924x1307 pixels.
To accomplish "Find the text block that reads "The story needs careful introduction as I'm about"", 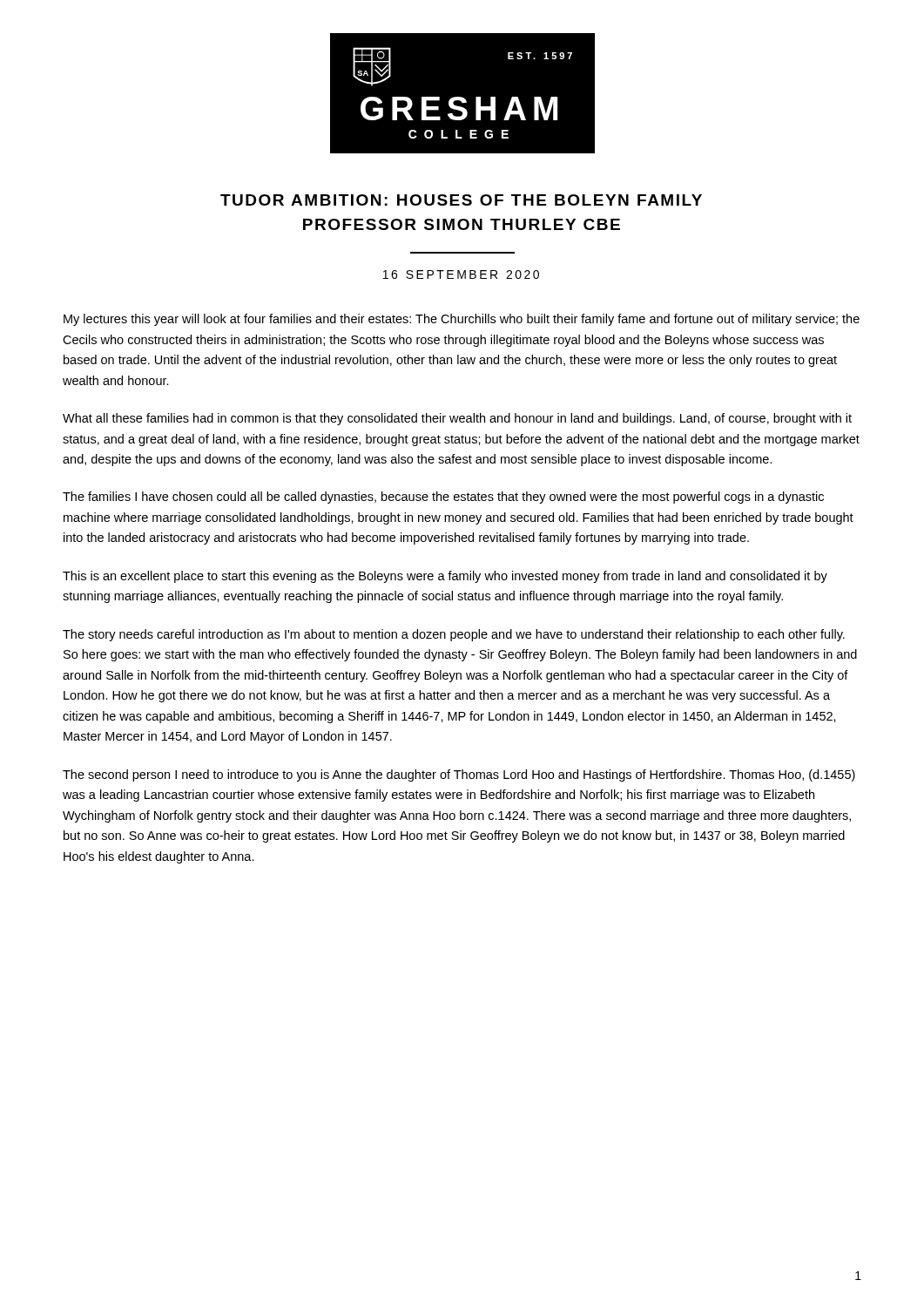I will [x=460, y=685].
